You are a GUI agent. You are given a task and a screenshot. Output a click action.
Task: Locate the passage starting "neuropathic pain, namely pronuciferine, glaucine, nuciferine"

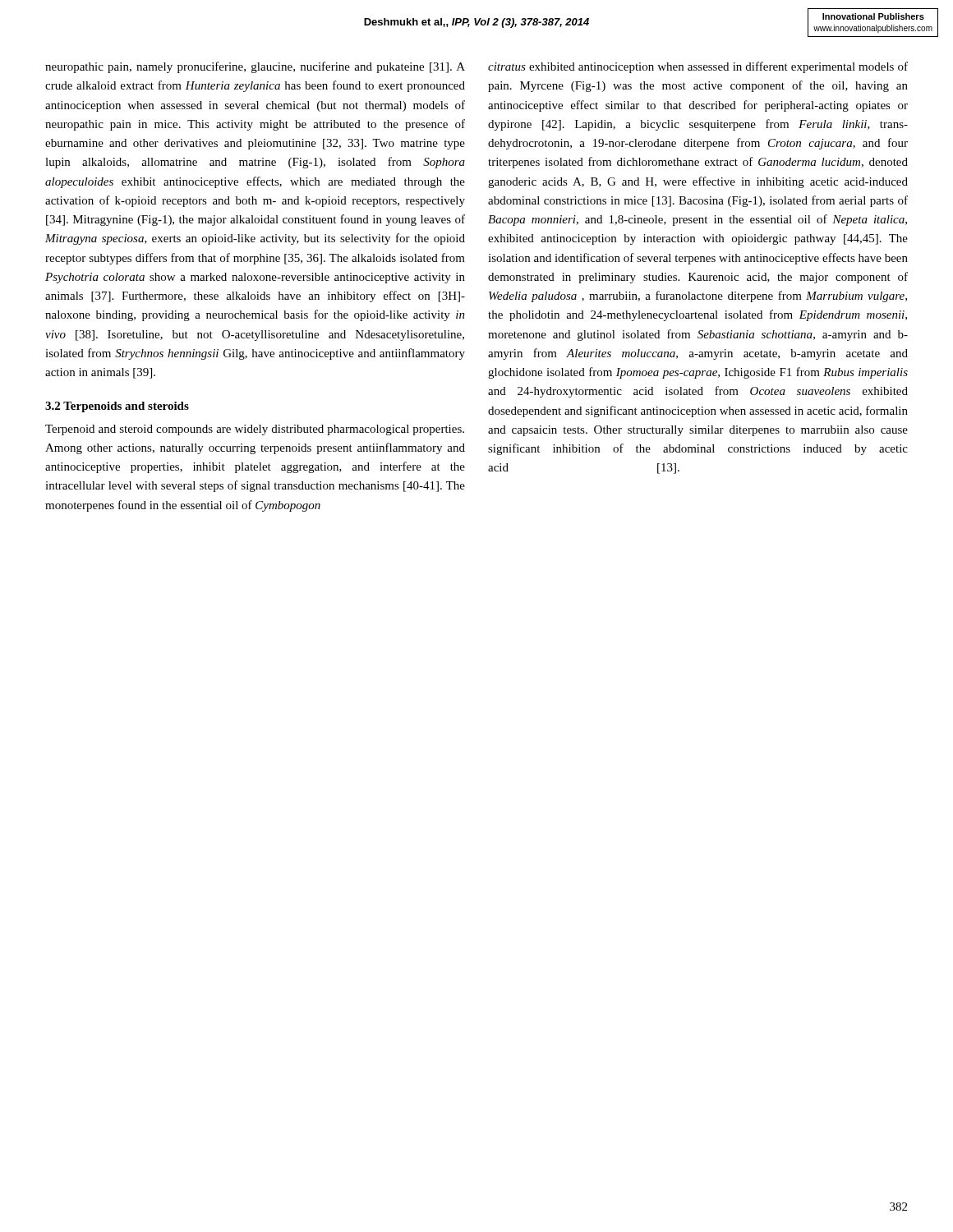(x=255, y=219)
